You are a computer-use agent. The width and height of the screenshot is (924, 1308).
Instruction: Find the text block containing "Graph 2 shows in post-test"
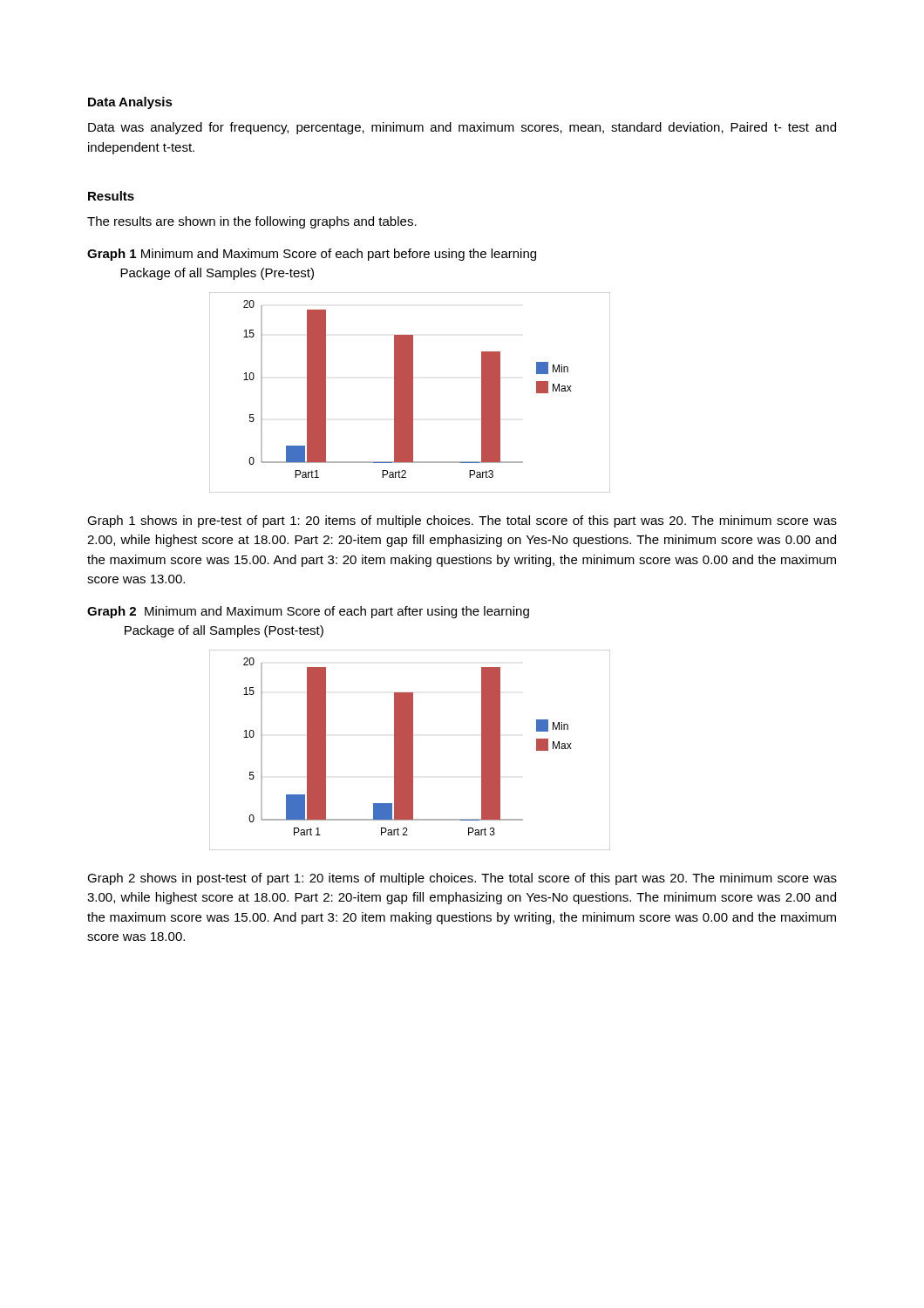[462, 907]
